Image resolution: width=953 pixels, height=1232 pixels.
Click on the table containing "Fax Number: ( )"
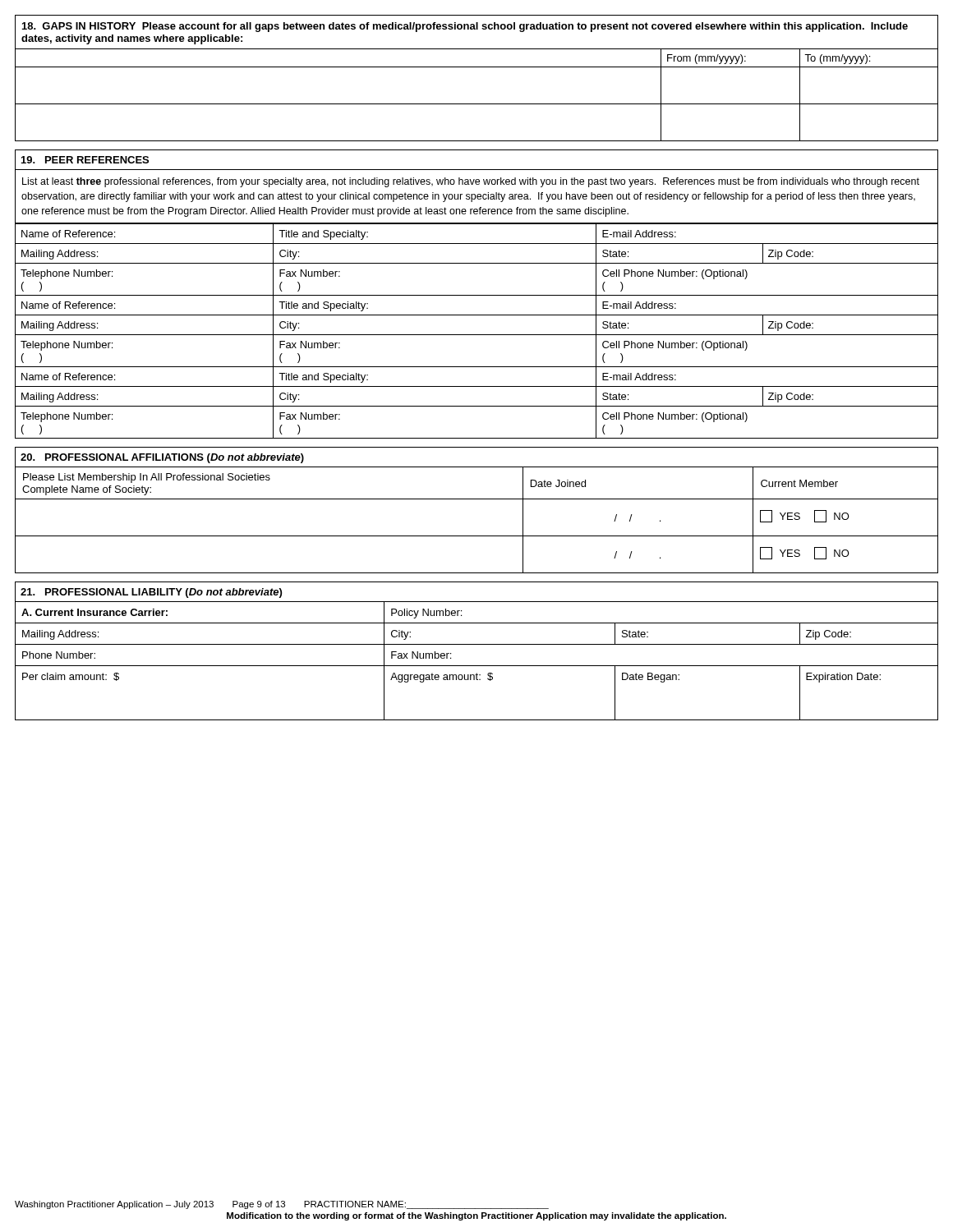coord(476,331)
